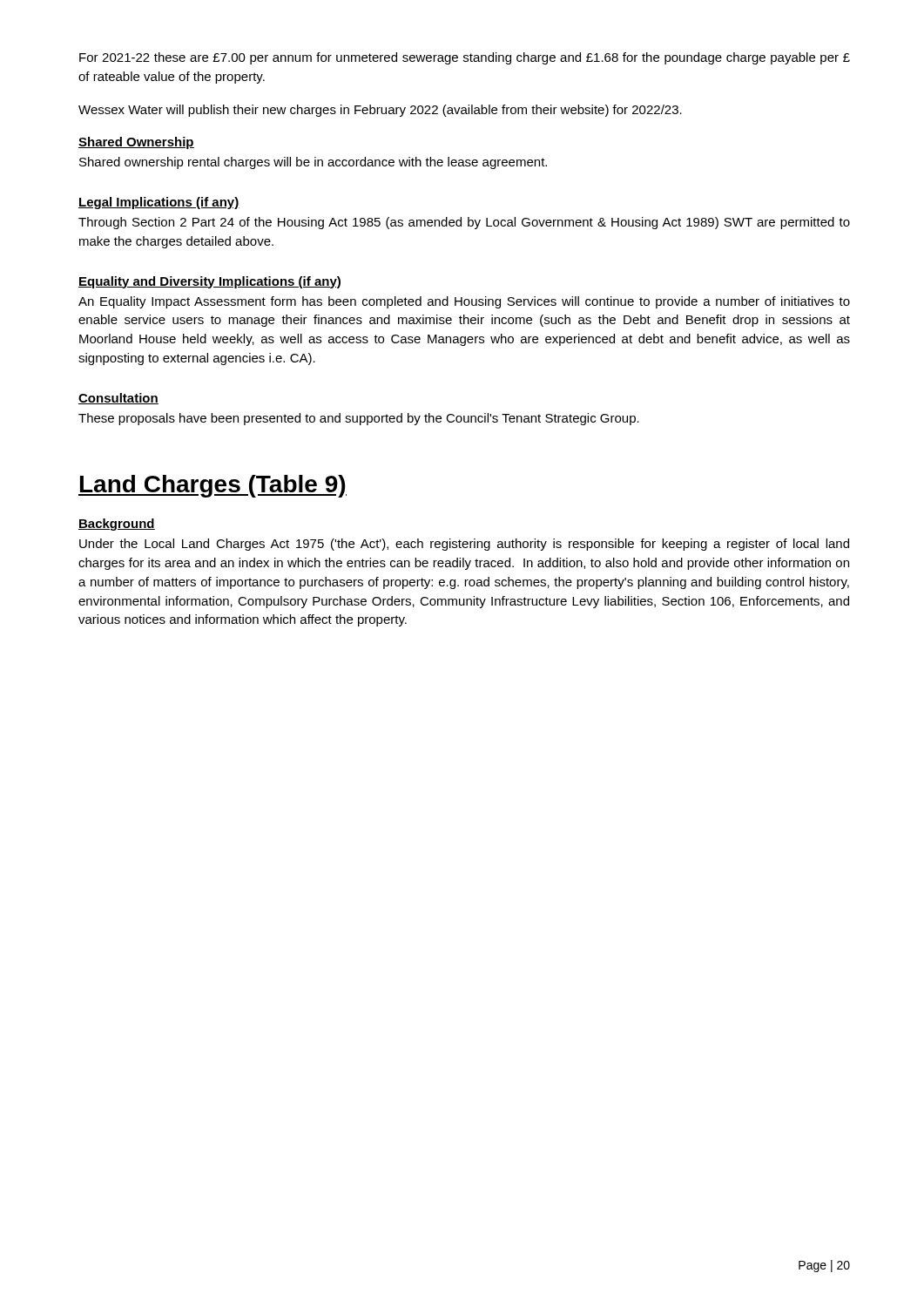Where is the passage that starts "Under the Local Land Charges Act 1975"?
The width and height of the screenshot is (924, 1307).
[x=464, y=581]
